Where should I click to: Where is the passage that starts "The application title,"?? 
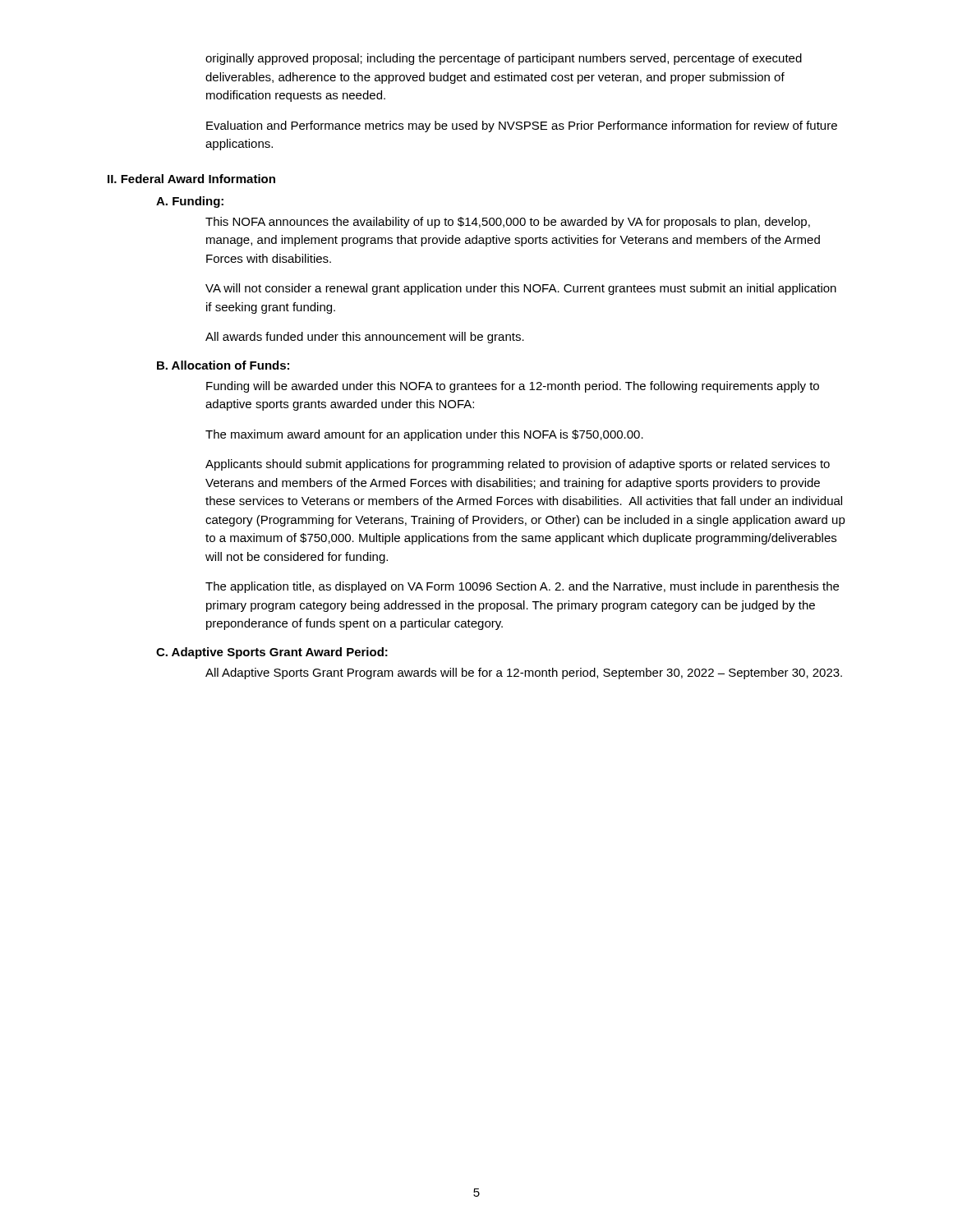tap(526, 605)
